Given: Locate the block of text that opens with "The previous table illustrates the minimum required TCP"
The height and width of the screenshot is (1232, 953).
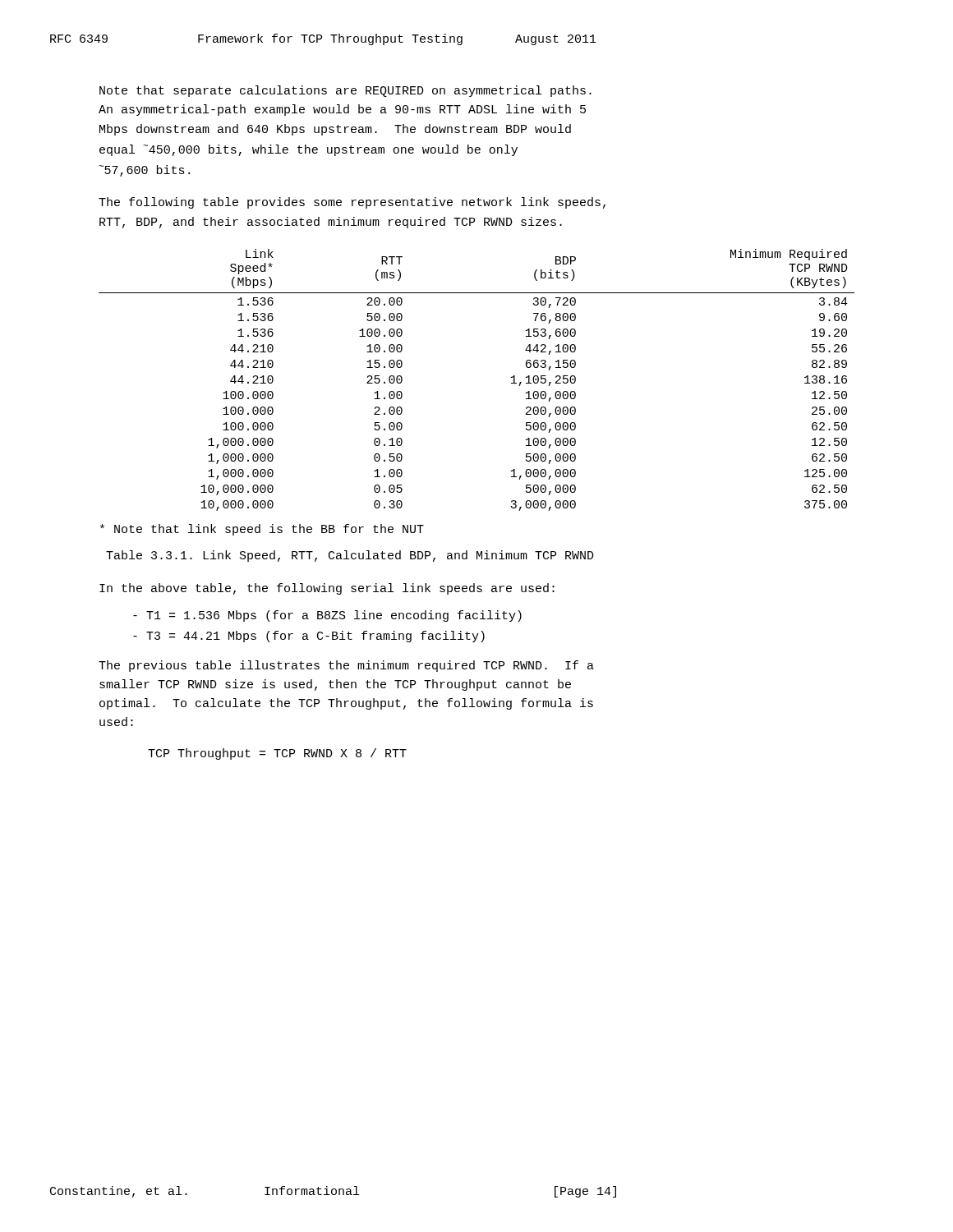Looking at the screenshot, I should [346, 695].
